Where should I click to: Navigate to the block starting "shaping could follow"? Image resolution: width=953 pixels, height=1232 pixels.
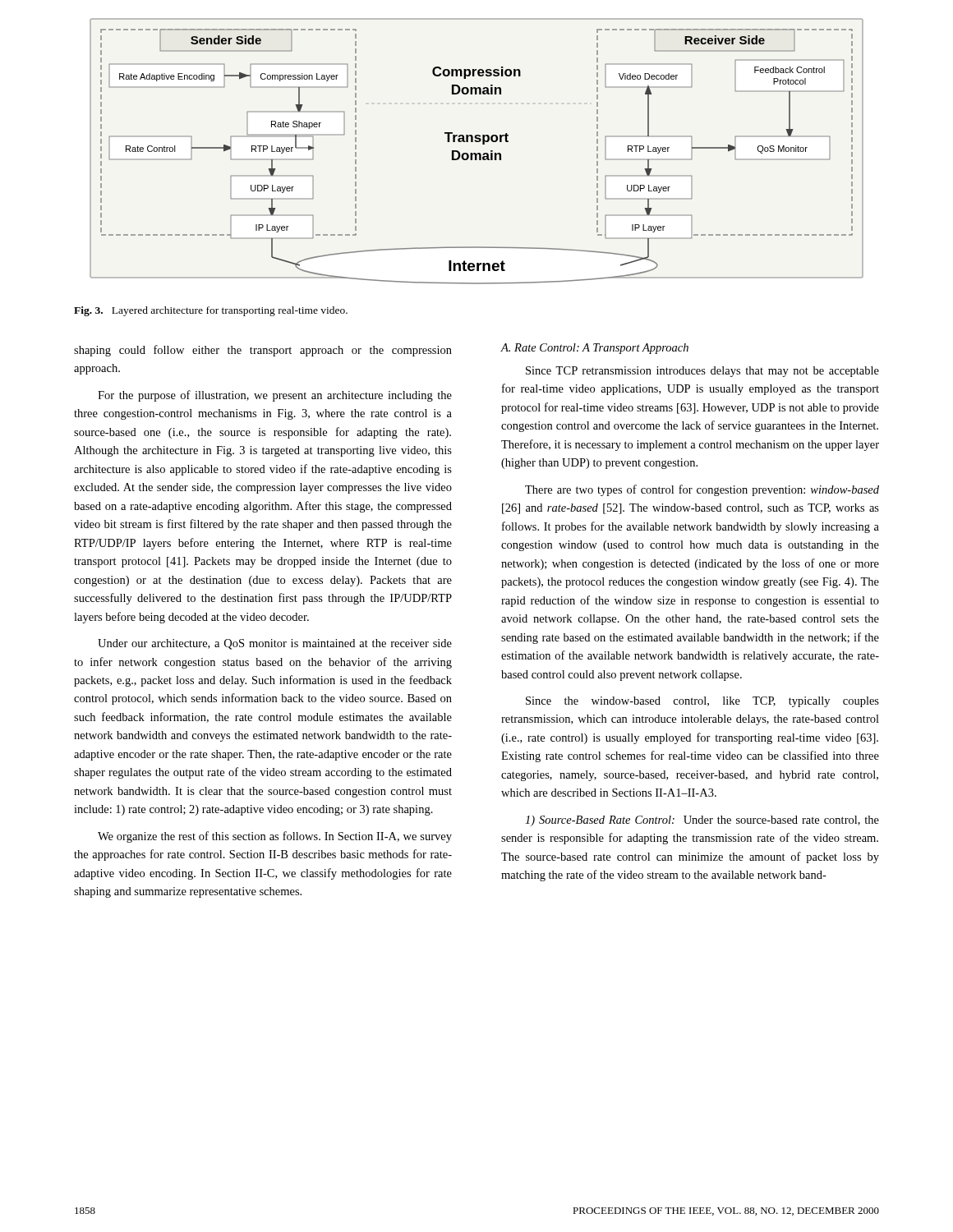click(x=263, y=621)
